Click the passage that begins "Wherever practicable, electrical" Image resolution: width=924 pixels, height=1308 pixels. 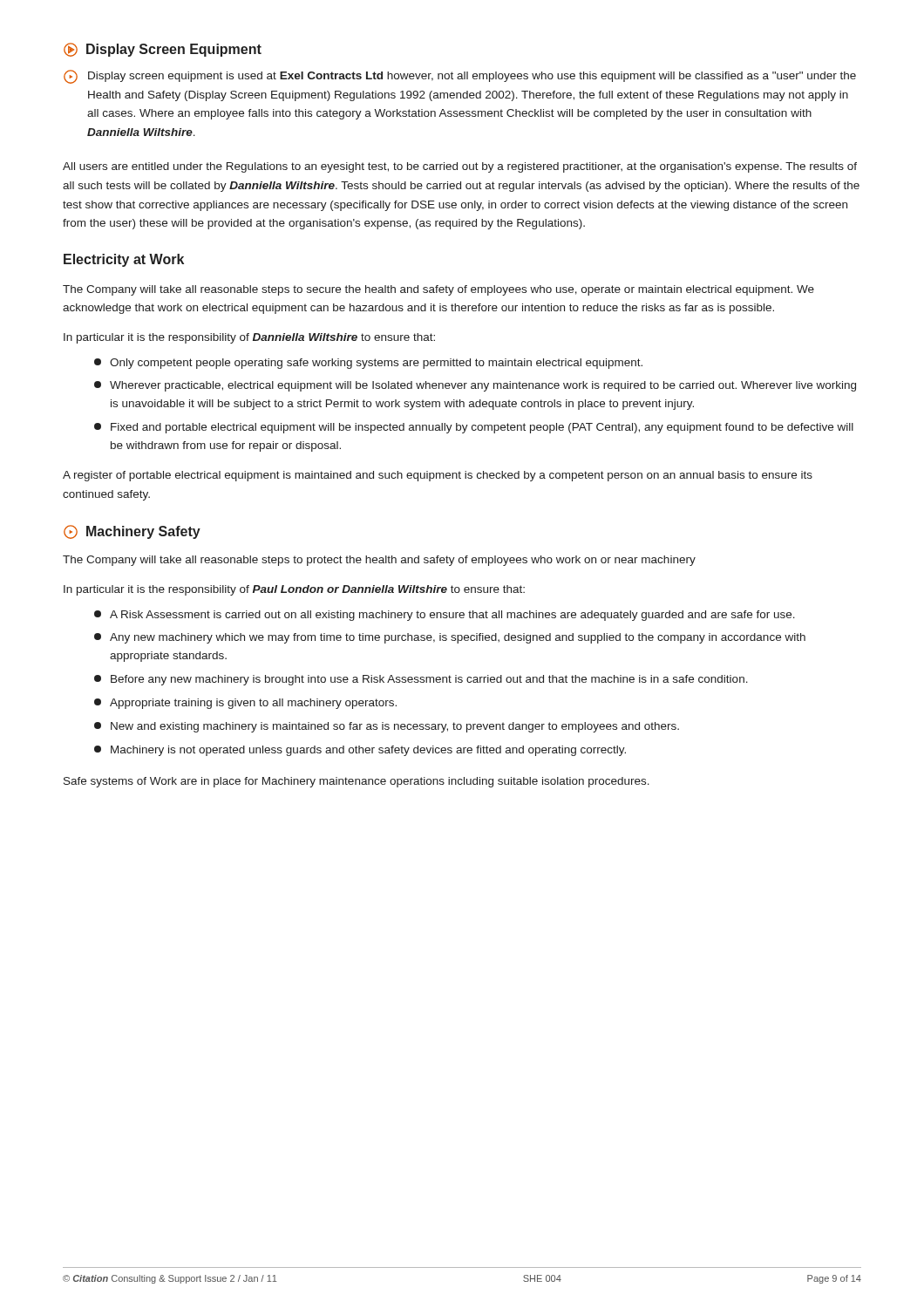478,395
